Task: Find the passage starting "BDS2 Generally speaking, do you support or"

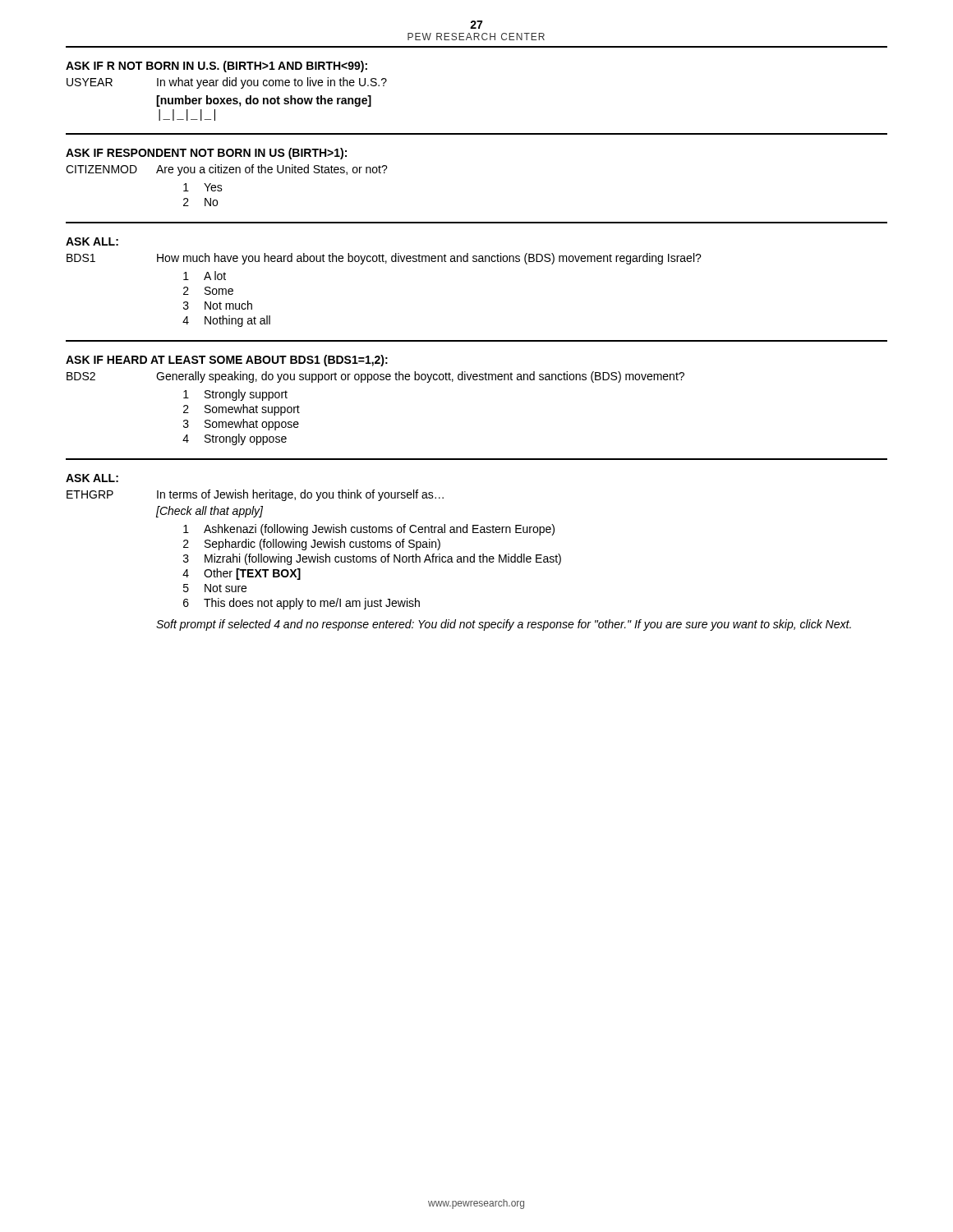Action: click(375, 377)
